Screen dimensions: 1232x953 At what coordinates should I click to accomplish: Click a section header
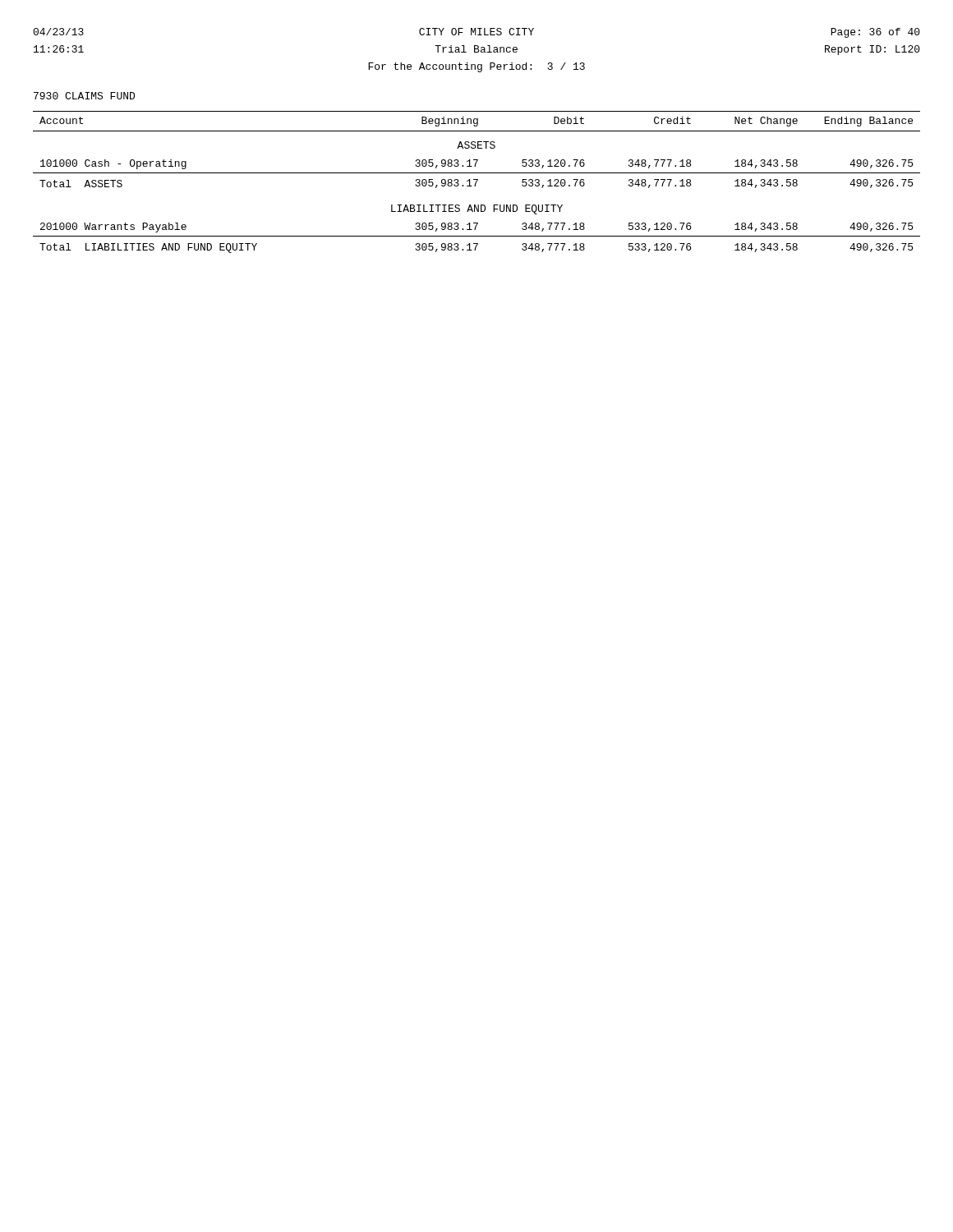pyautogui.click(x=84, y=96)
